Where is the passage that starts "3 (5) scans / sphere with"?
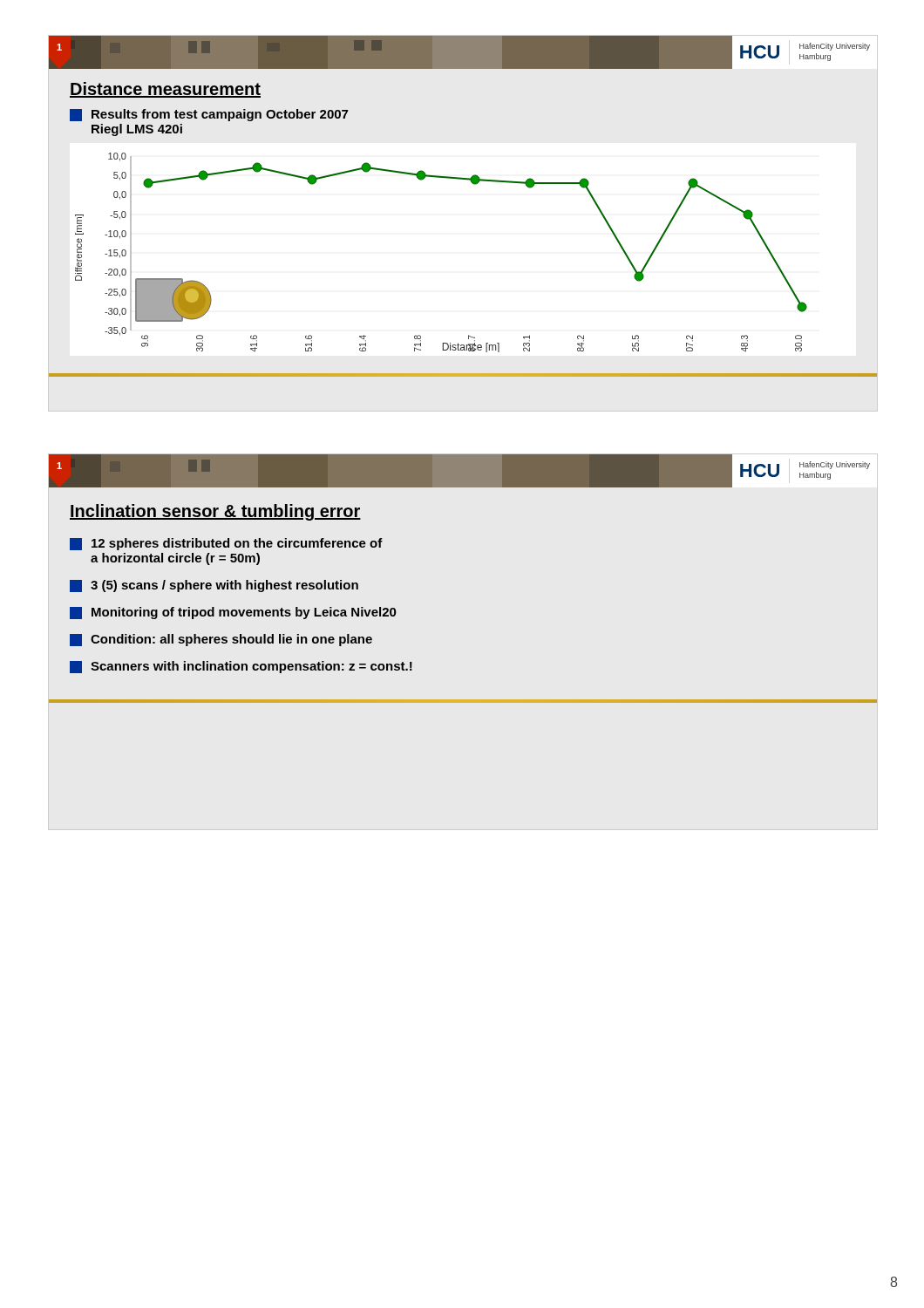 [x=214, y=585]
